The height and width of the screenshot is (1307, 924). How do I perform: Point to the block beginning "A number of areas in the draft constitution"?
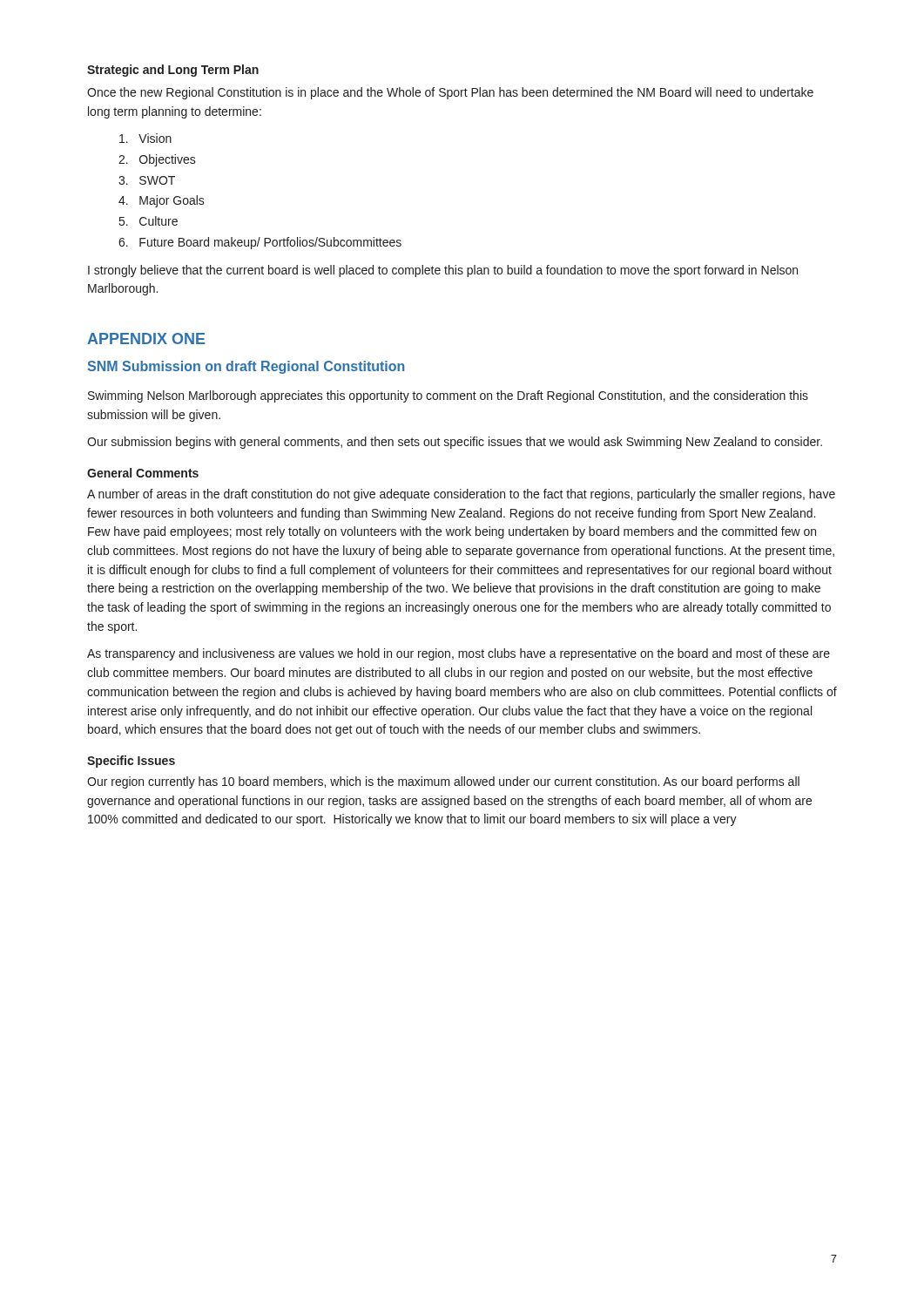pos(462,561)
